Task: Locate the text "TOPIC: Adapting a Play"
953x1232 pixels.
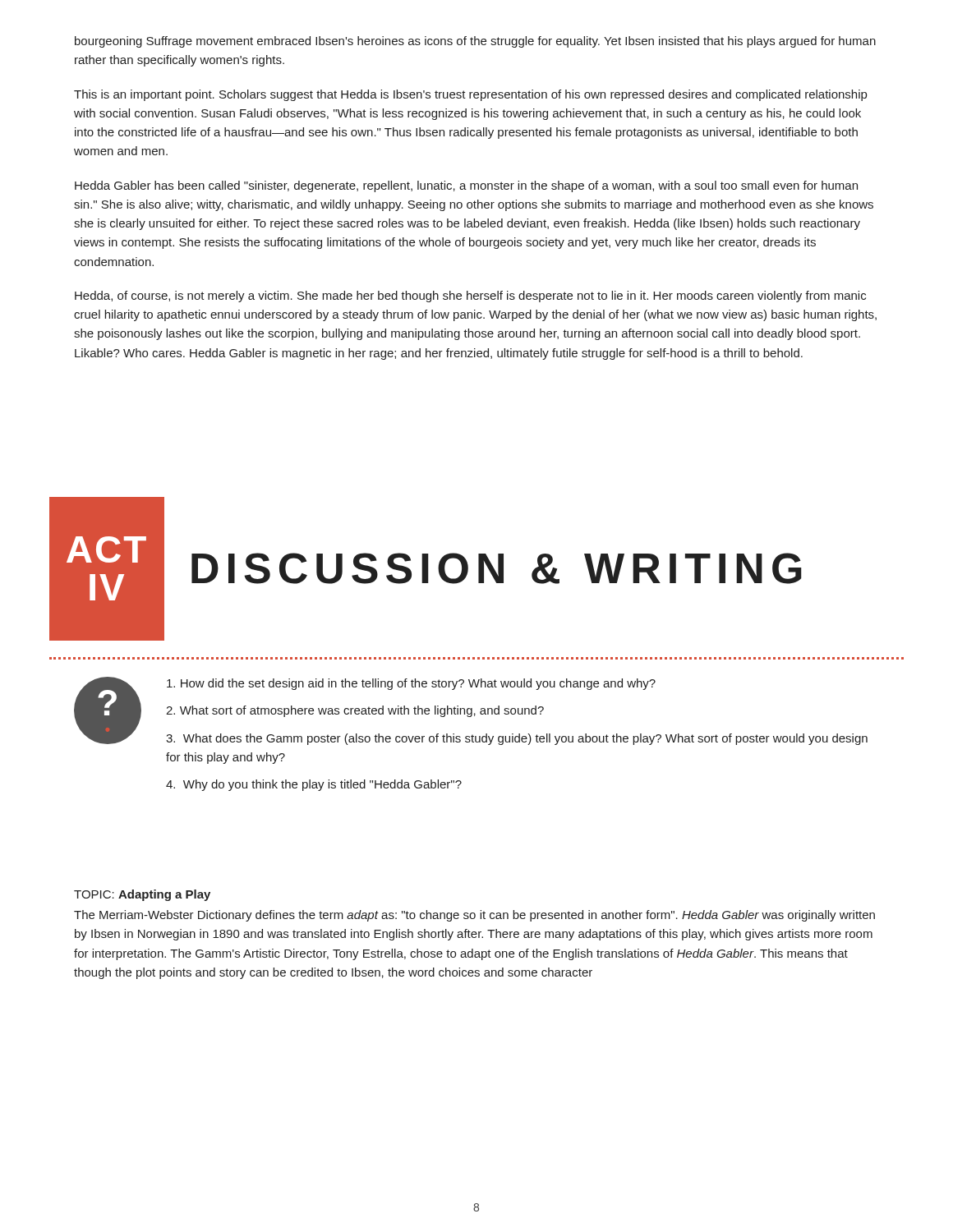Action: [x=142, y=894]
